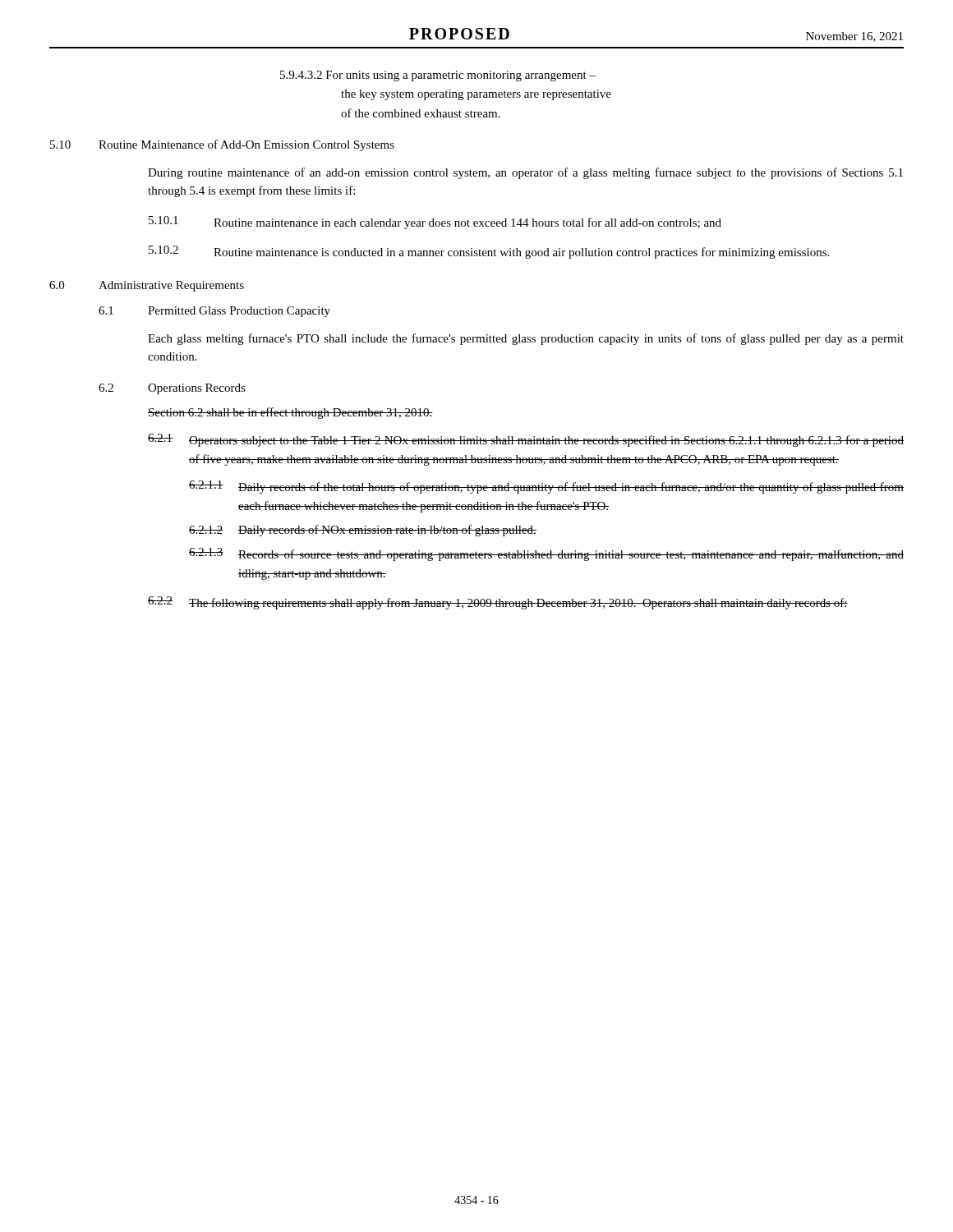Find the list item containing "5.9.4.3.2 For units using a"
This screenshot has height=1232, width=953.
(592, 94)
